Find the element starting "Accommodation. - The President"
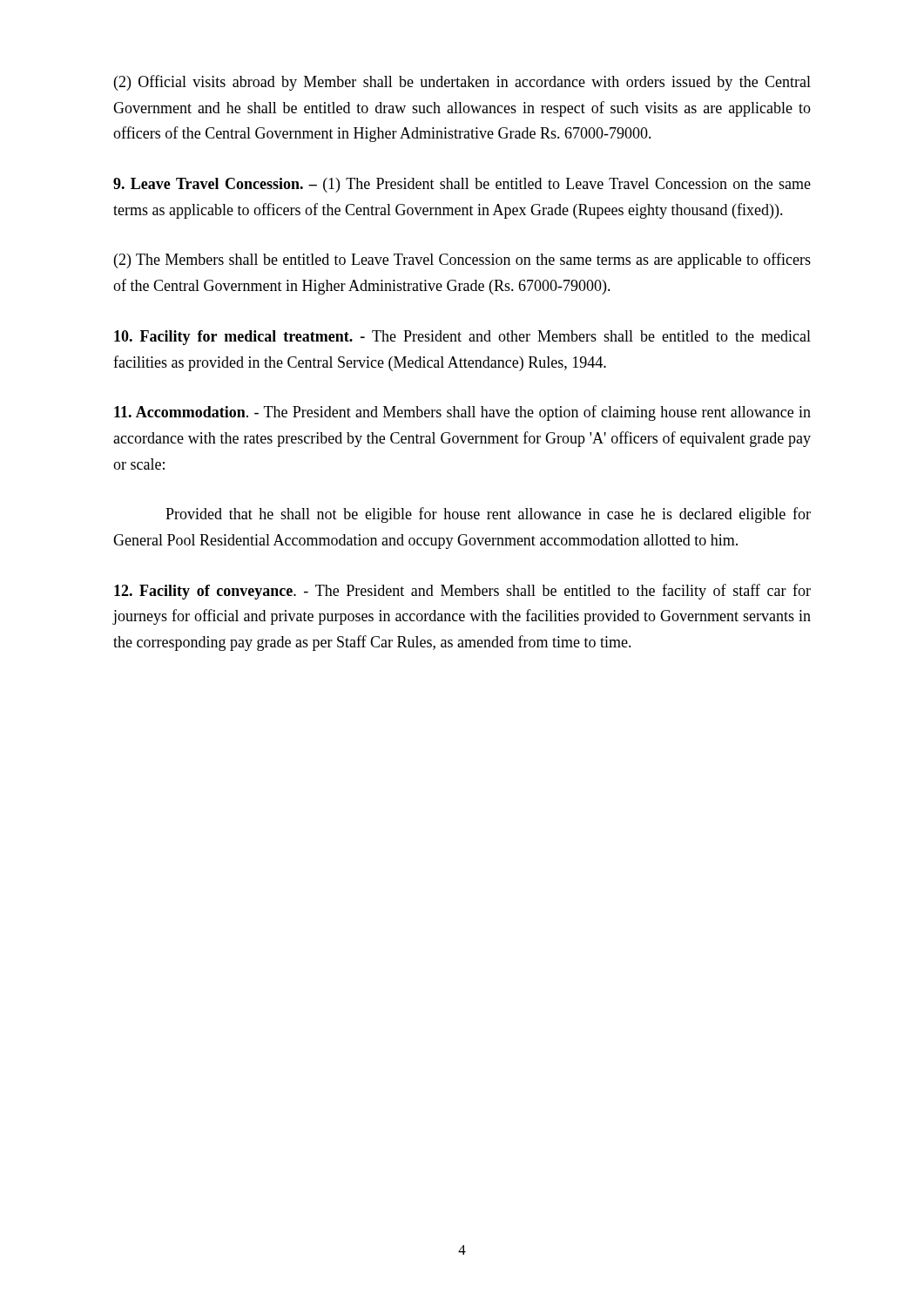This screenshot has width=924, height=1307. pos(462,438)
